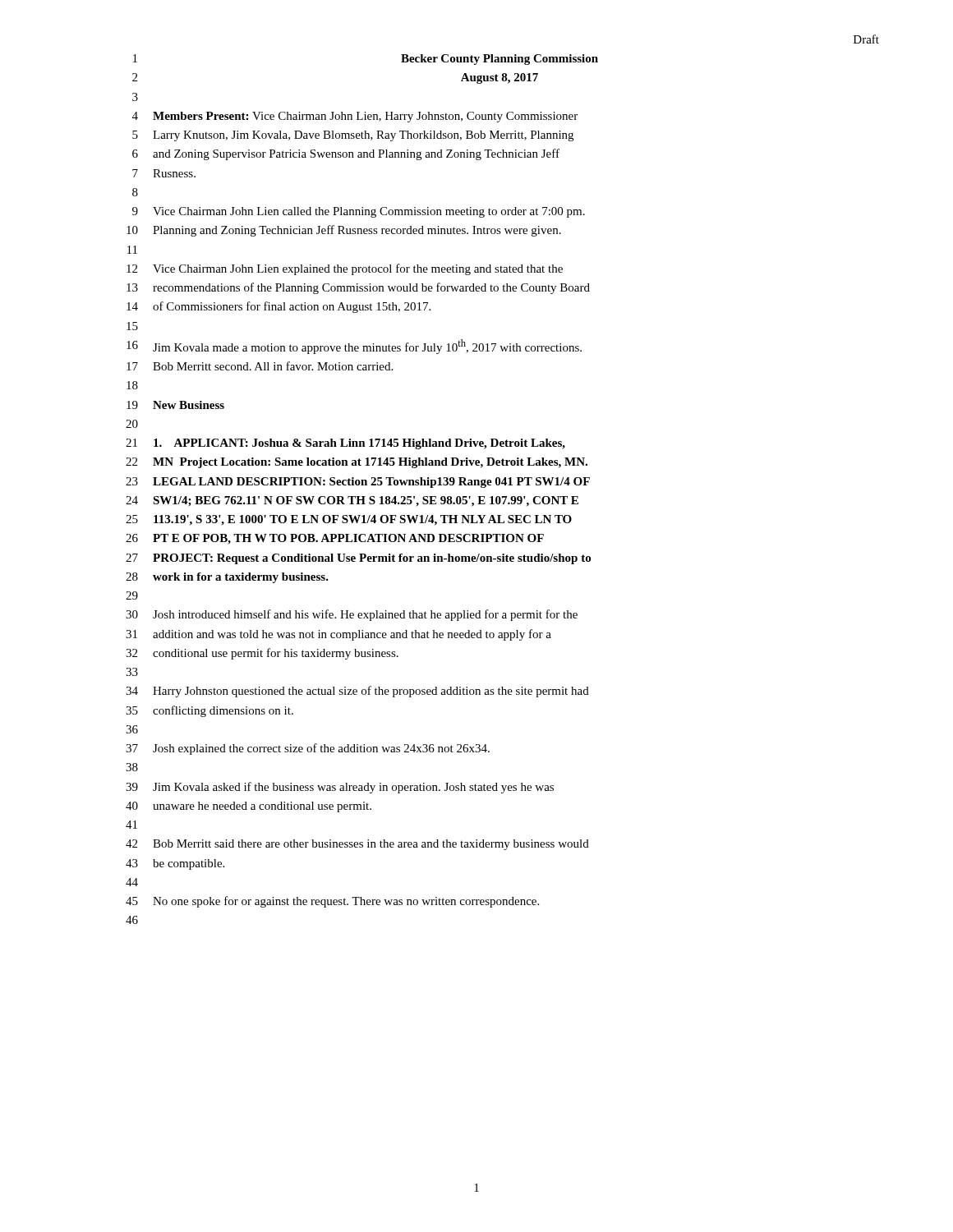Select the text block that says "9 Vice Chairman John Lien called"
Viewport: 953px width, 1232px height.
[x=476, y=231]
